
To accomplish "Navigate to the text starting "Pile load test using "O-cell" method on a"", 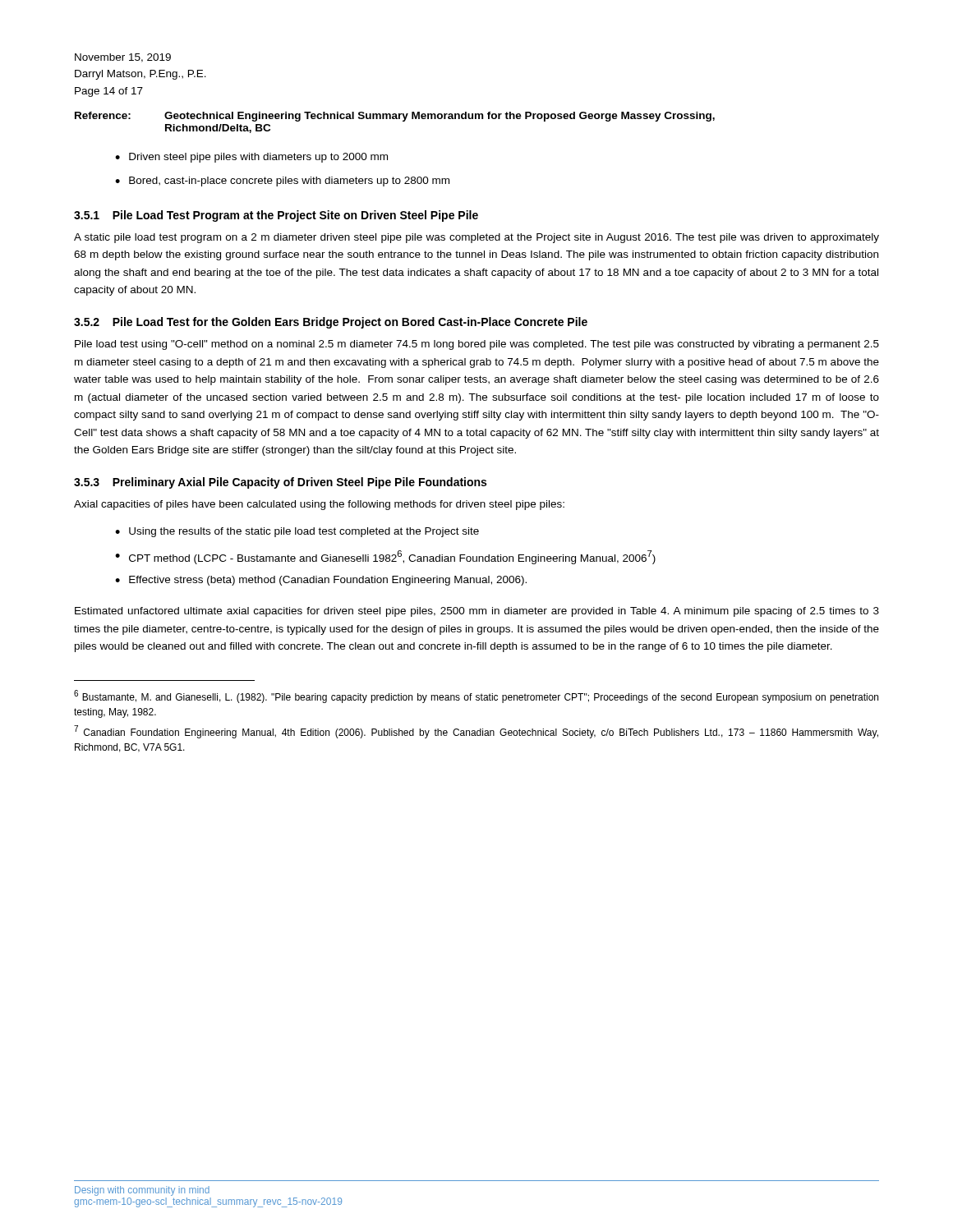I will (x=476, y=397).
